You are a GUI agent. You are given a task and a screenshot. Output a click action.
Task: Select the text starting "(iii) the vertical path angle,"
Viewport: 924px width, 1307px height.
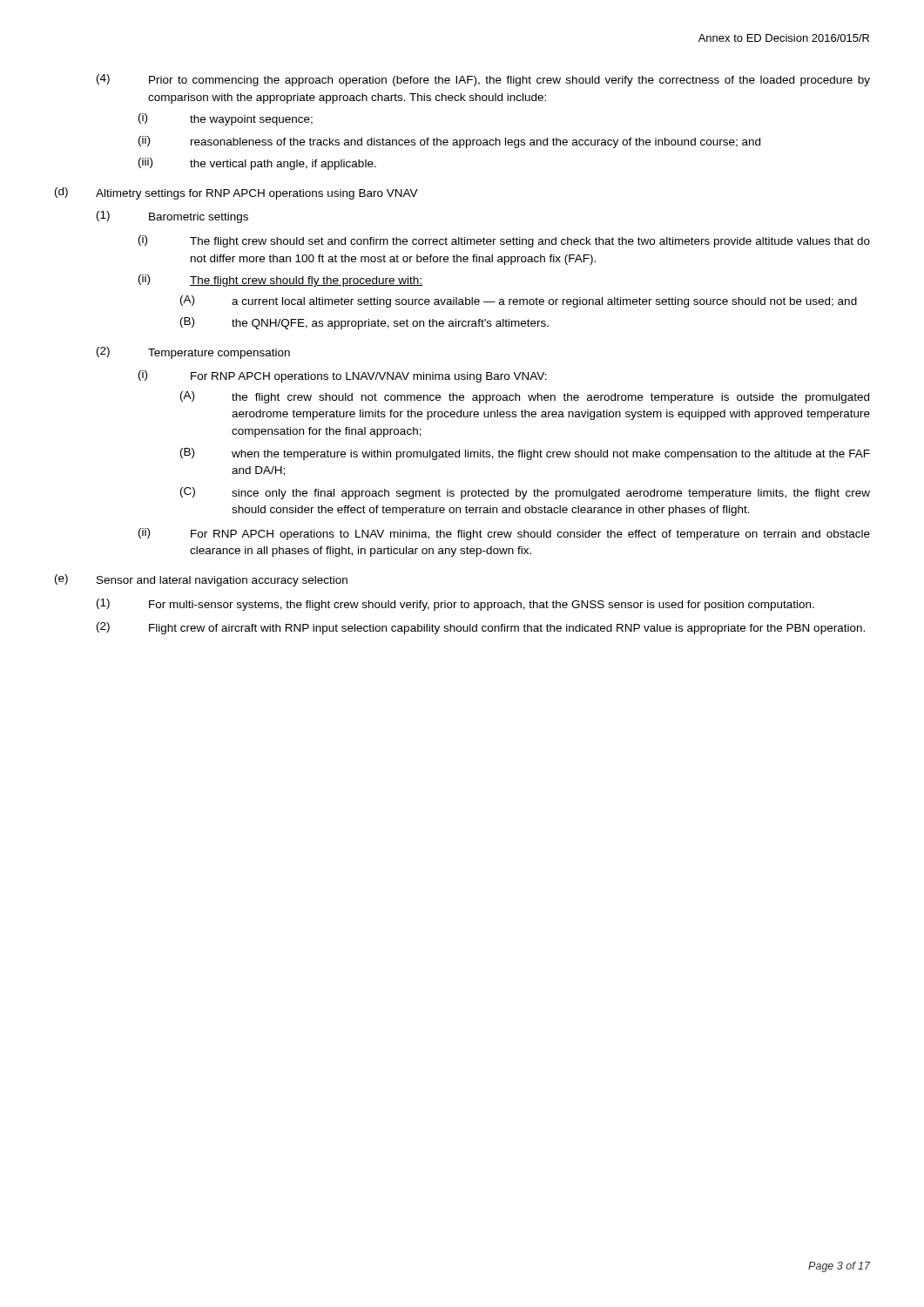257,164
